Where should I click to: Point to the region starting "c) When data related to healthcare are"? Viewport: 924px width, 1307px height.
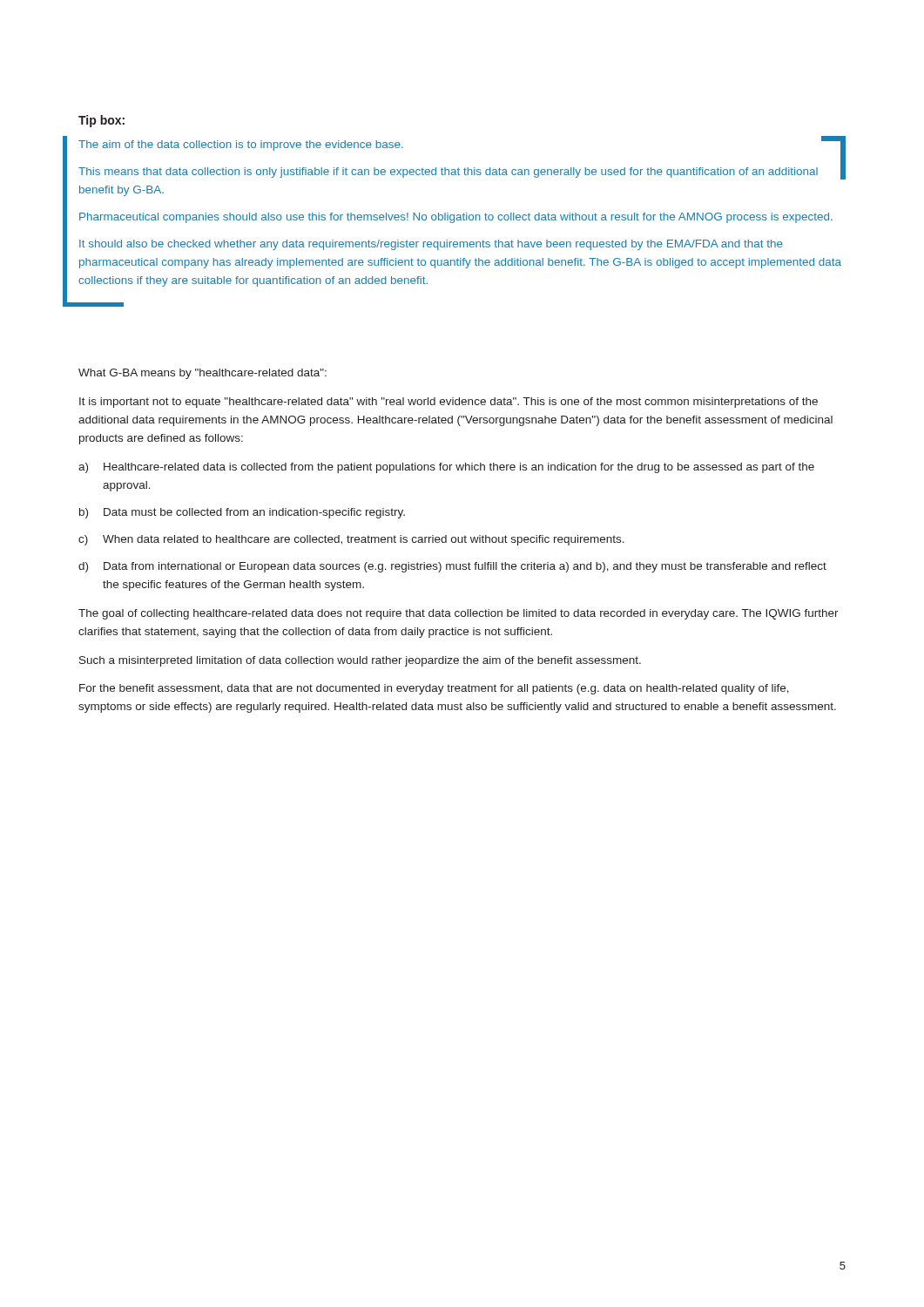(462, 540)
